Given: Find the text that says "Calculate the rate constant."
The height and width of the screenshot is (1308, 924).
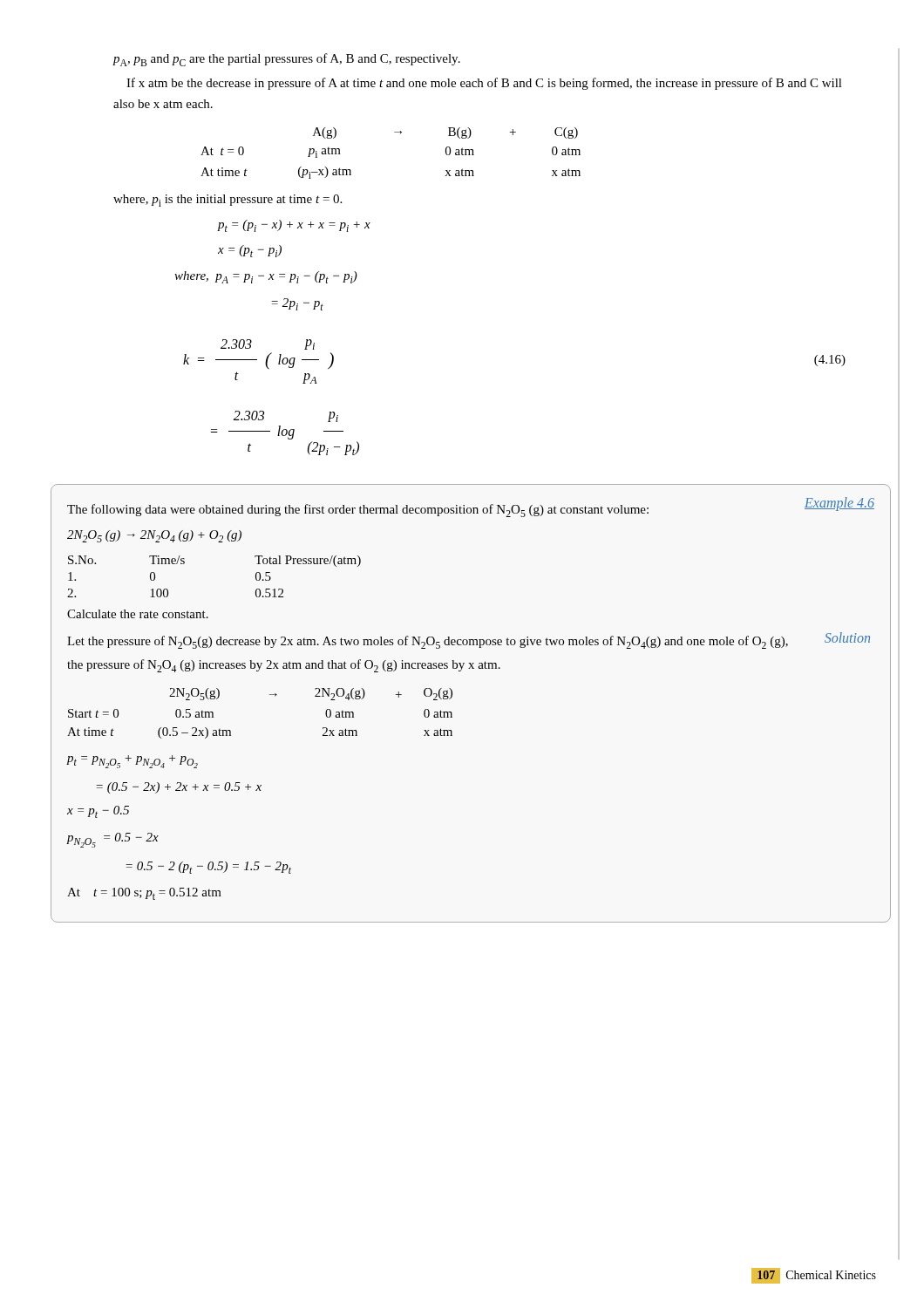Looking at the screenshot, I should (x=138, y=614).
